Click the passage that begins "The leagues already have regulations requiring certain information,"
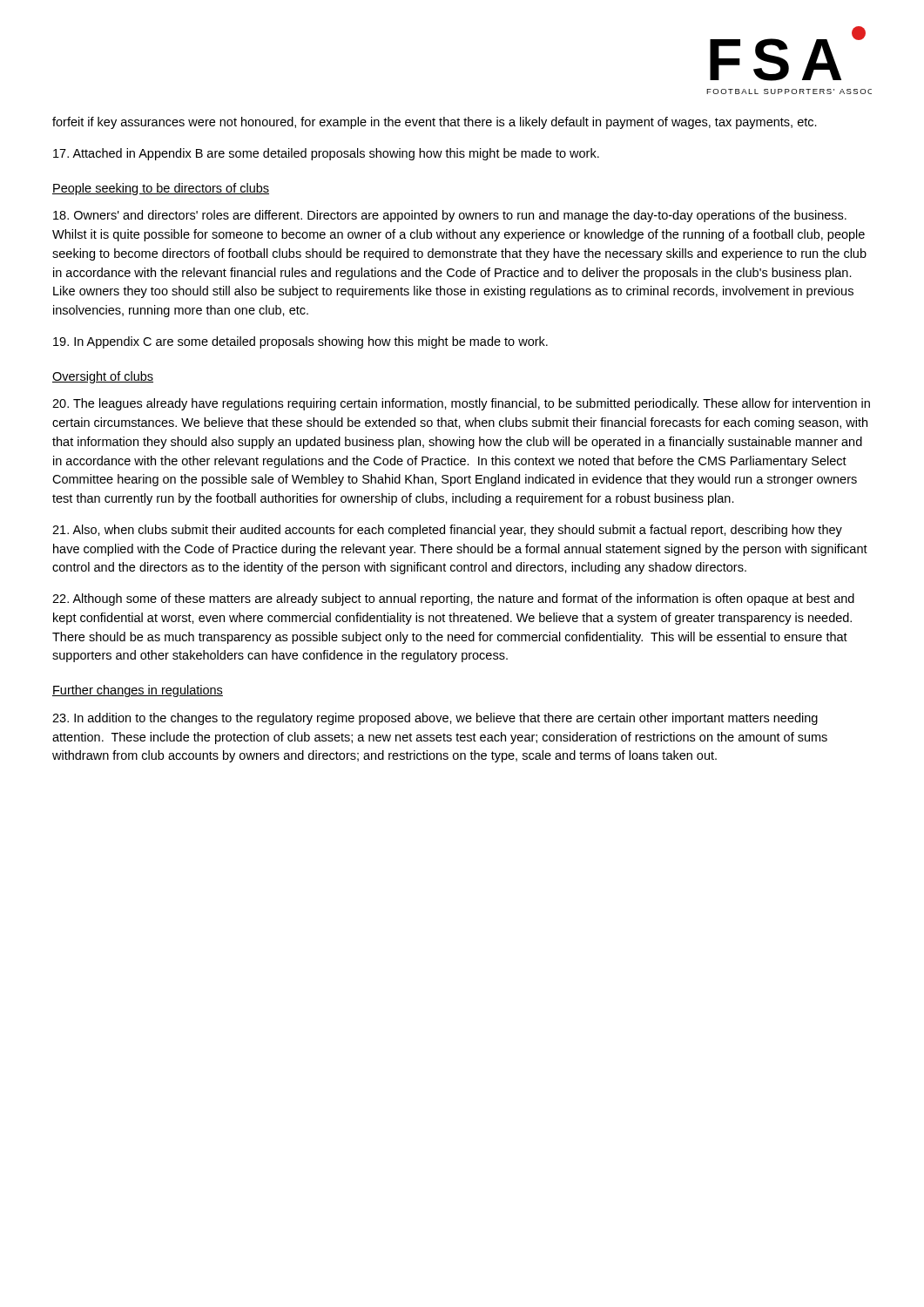 (x=461, y=451)
